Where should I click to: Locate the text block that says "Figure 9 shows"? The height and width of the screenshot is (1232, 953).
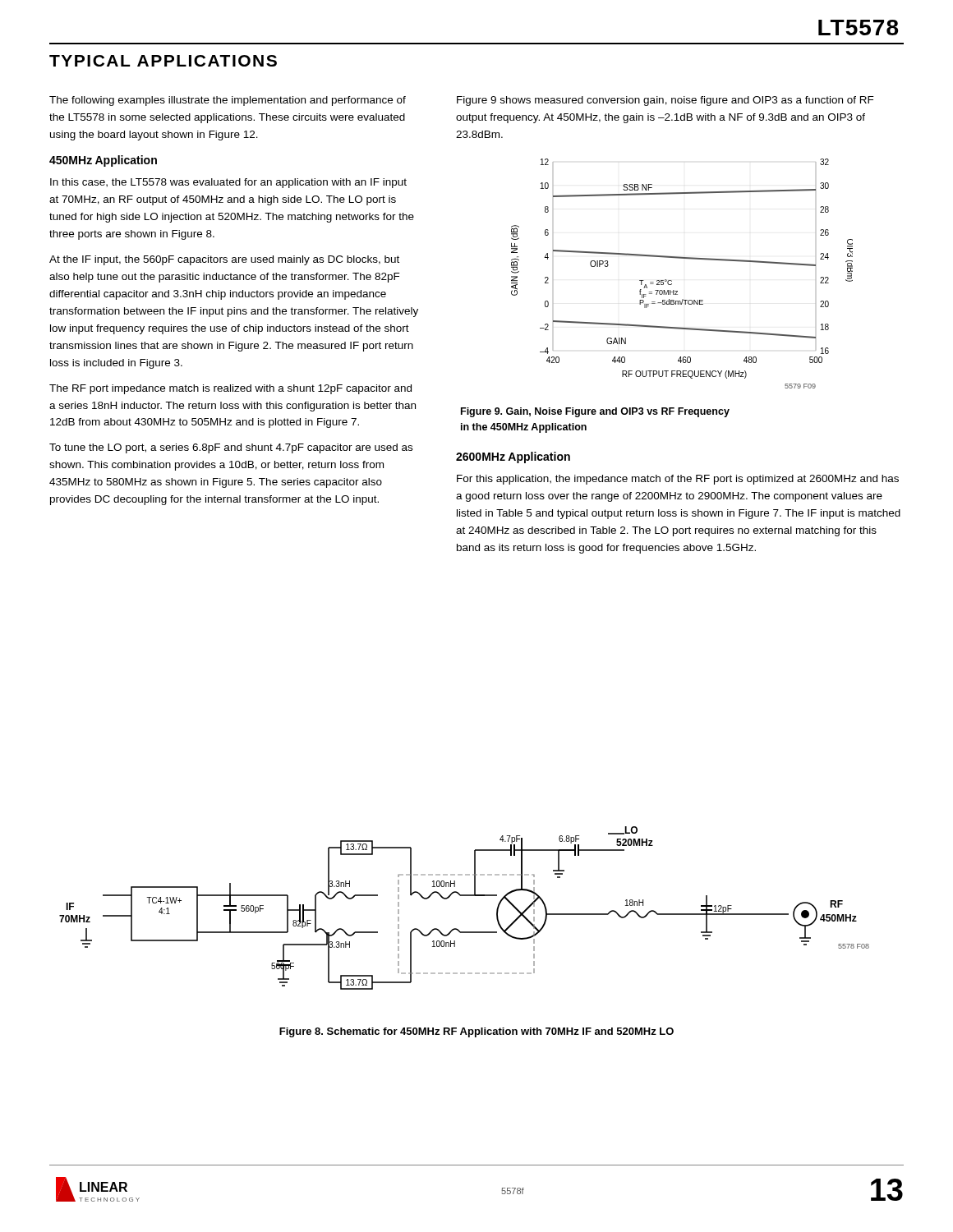pos(665,117)
